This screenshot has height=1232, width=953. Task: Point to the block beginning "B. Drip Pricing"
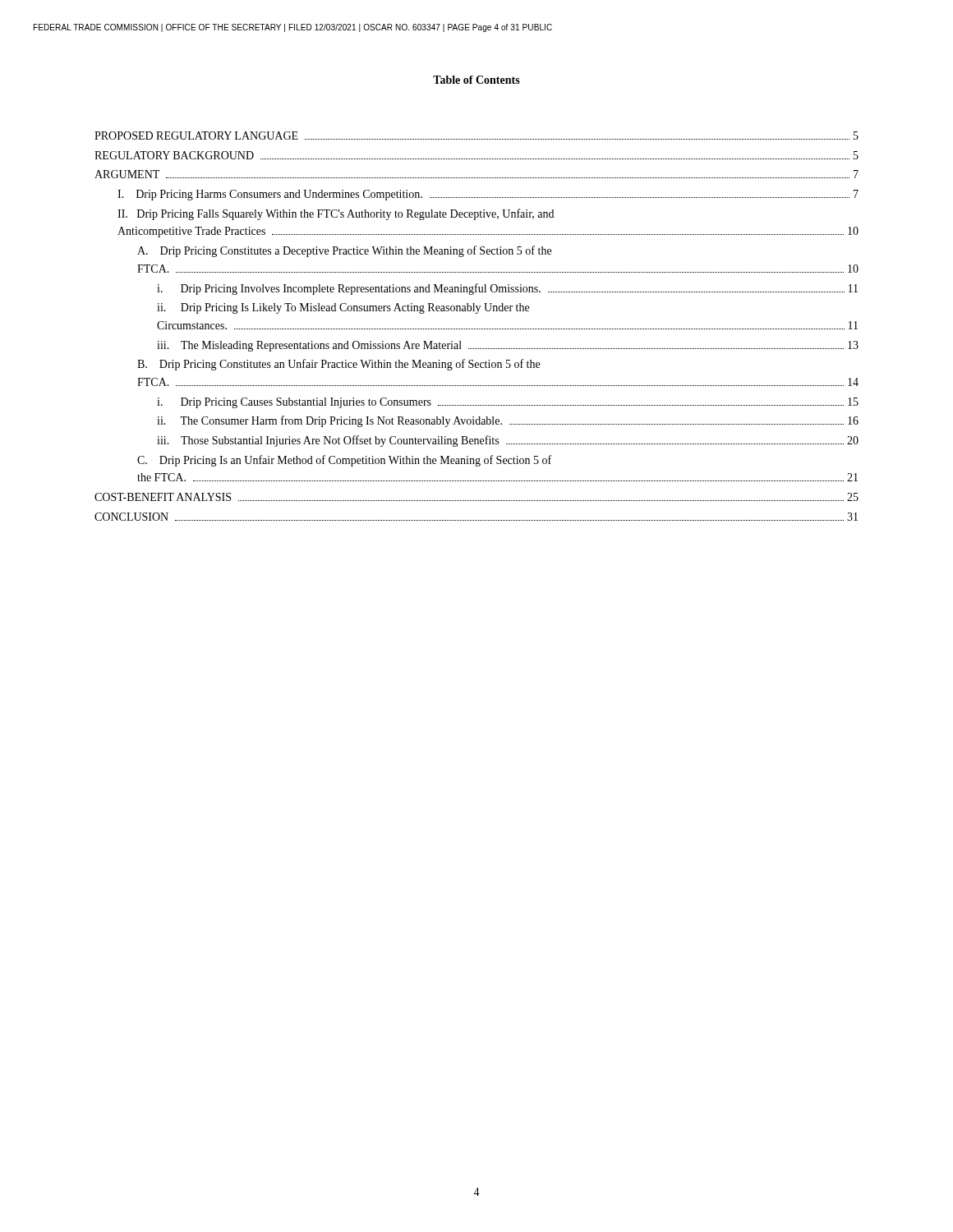pos(476,374)
